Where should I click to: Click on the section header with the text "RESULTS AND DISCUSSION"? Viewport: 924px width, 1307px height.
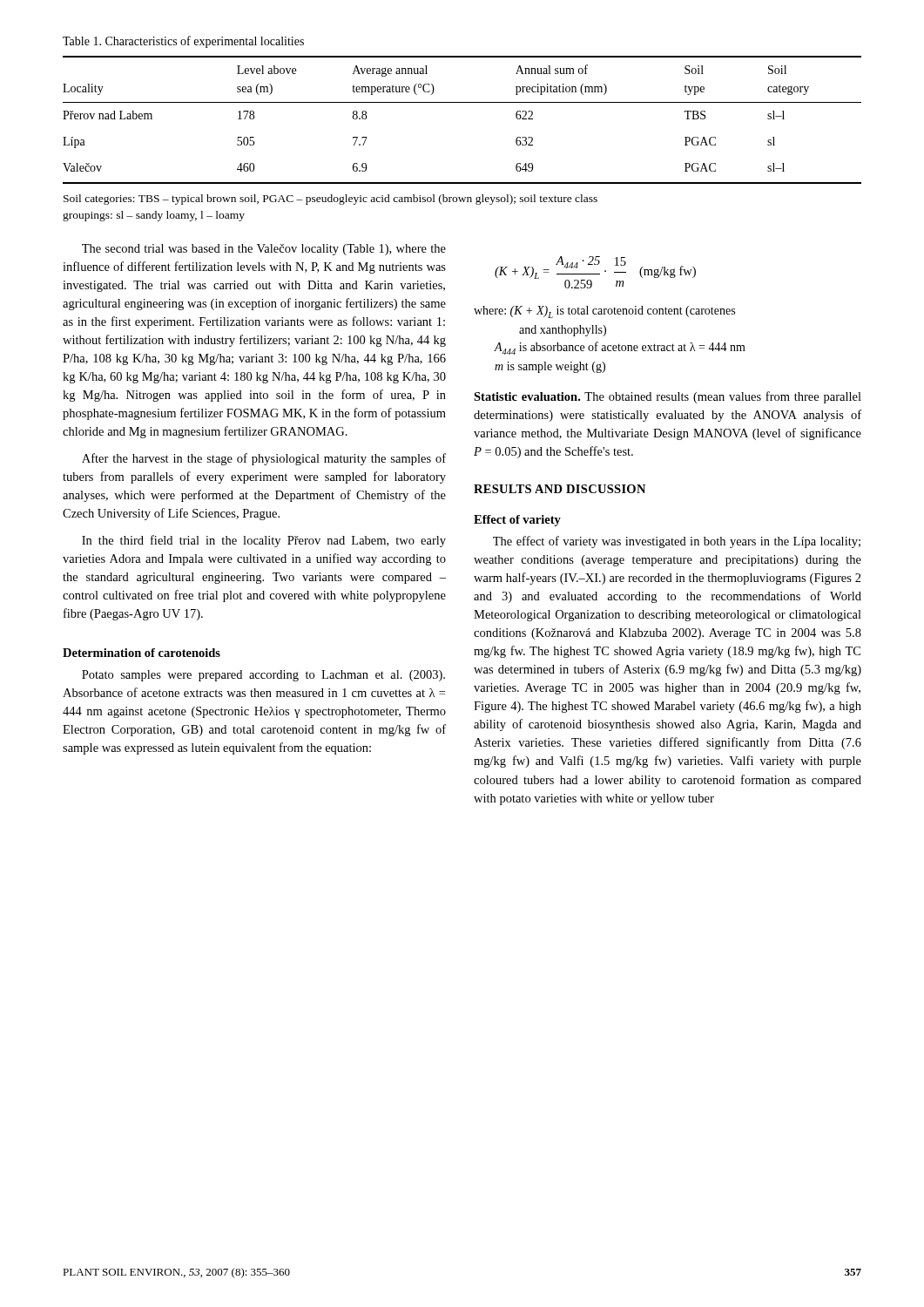point(560,489)
